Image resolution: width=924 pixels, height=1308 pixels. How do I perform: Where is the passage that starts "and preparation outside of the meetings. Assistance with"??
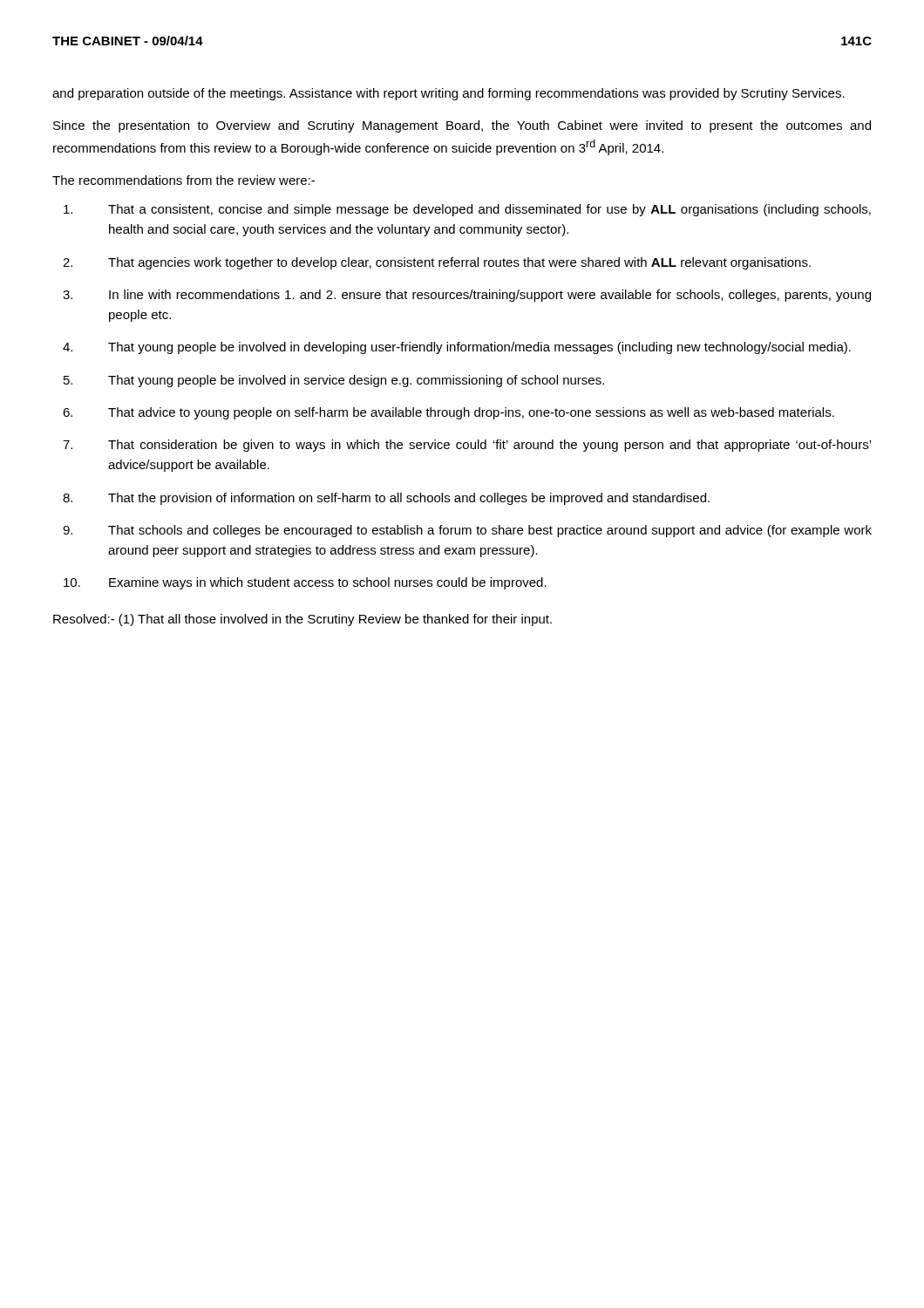(x=449, y=93)
